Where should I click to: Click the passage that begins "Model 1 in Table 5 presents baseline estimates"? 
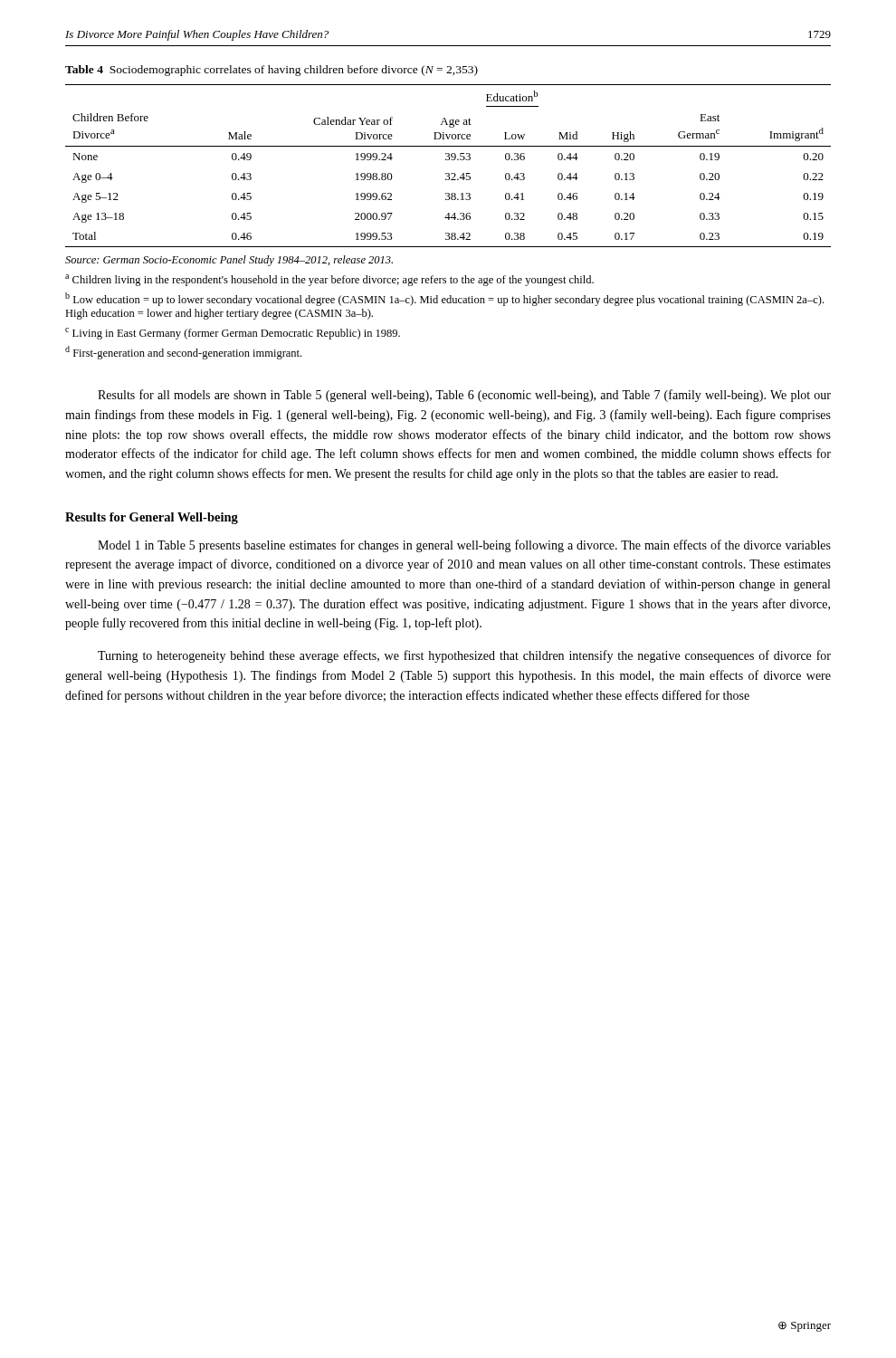(448, 584)
